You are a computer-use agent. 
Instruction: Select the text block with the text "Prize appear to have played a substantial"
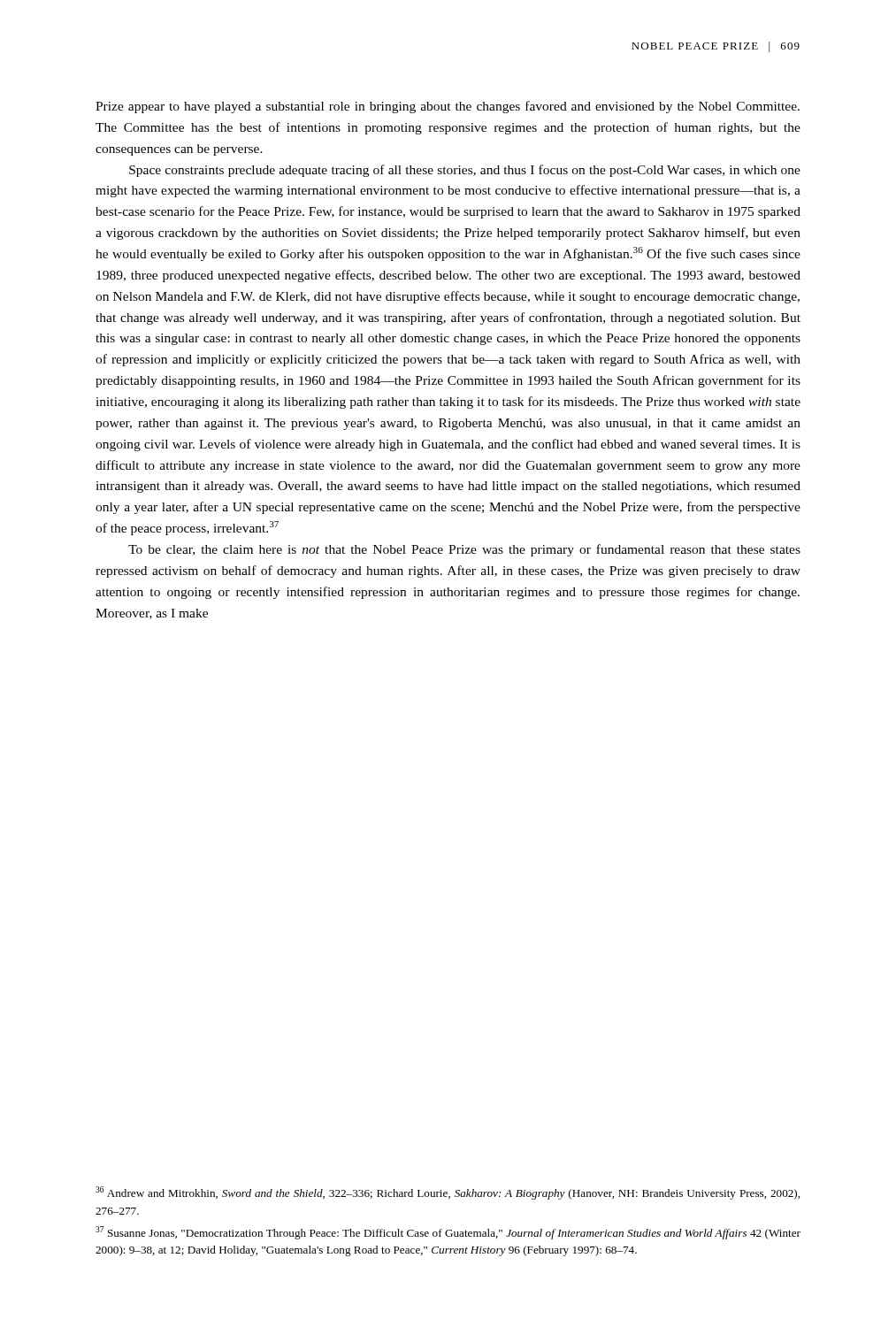point(448,127)
